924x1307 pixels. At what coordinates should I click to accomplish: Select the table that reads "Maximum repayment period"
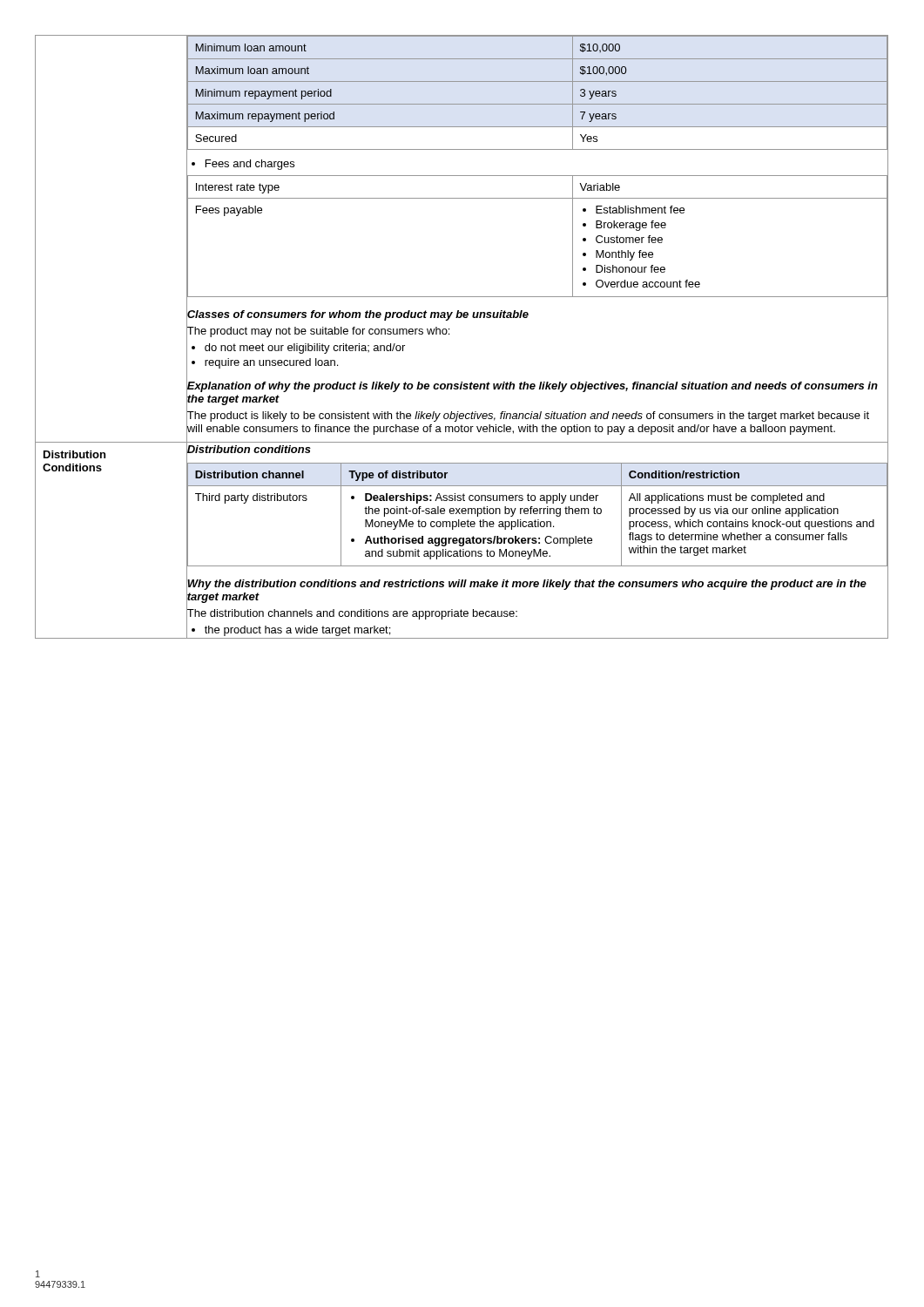pyautogui.click(x=537, y=93)
